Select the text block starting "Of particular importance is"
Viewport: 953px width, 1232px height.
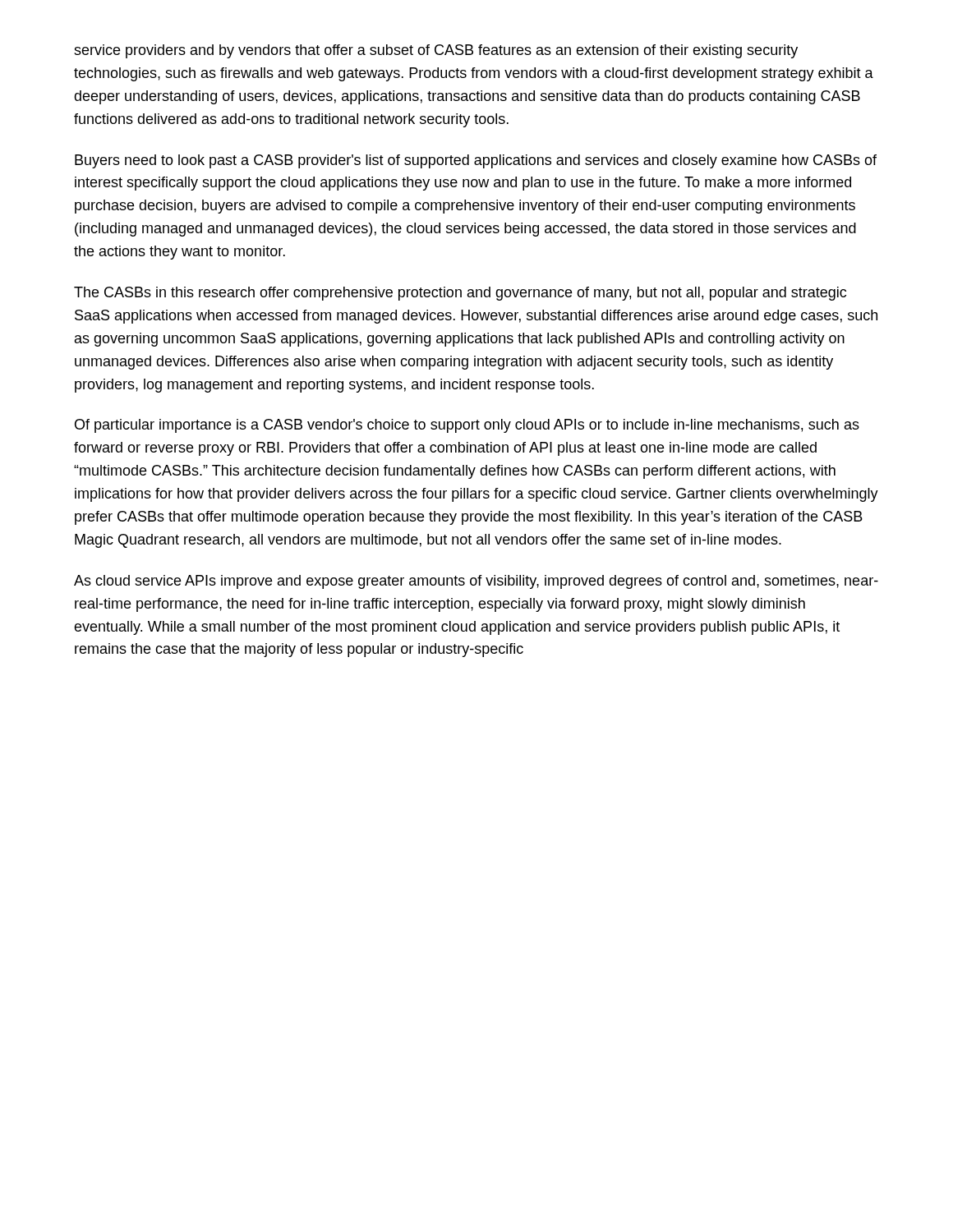476,482
